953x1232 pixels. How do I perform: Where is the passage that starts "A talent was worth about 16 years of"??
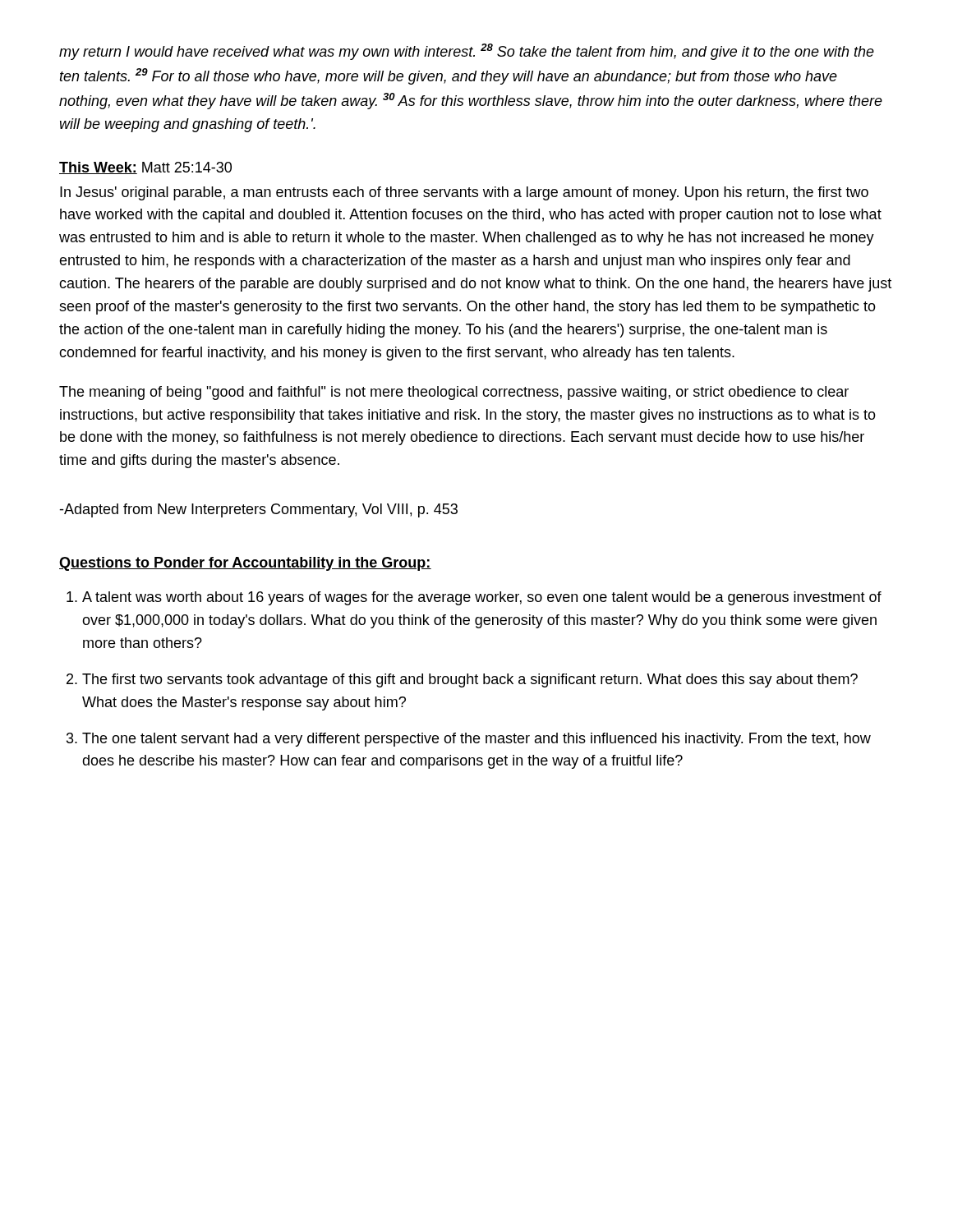pos(482,620)
